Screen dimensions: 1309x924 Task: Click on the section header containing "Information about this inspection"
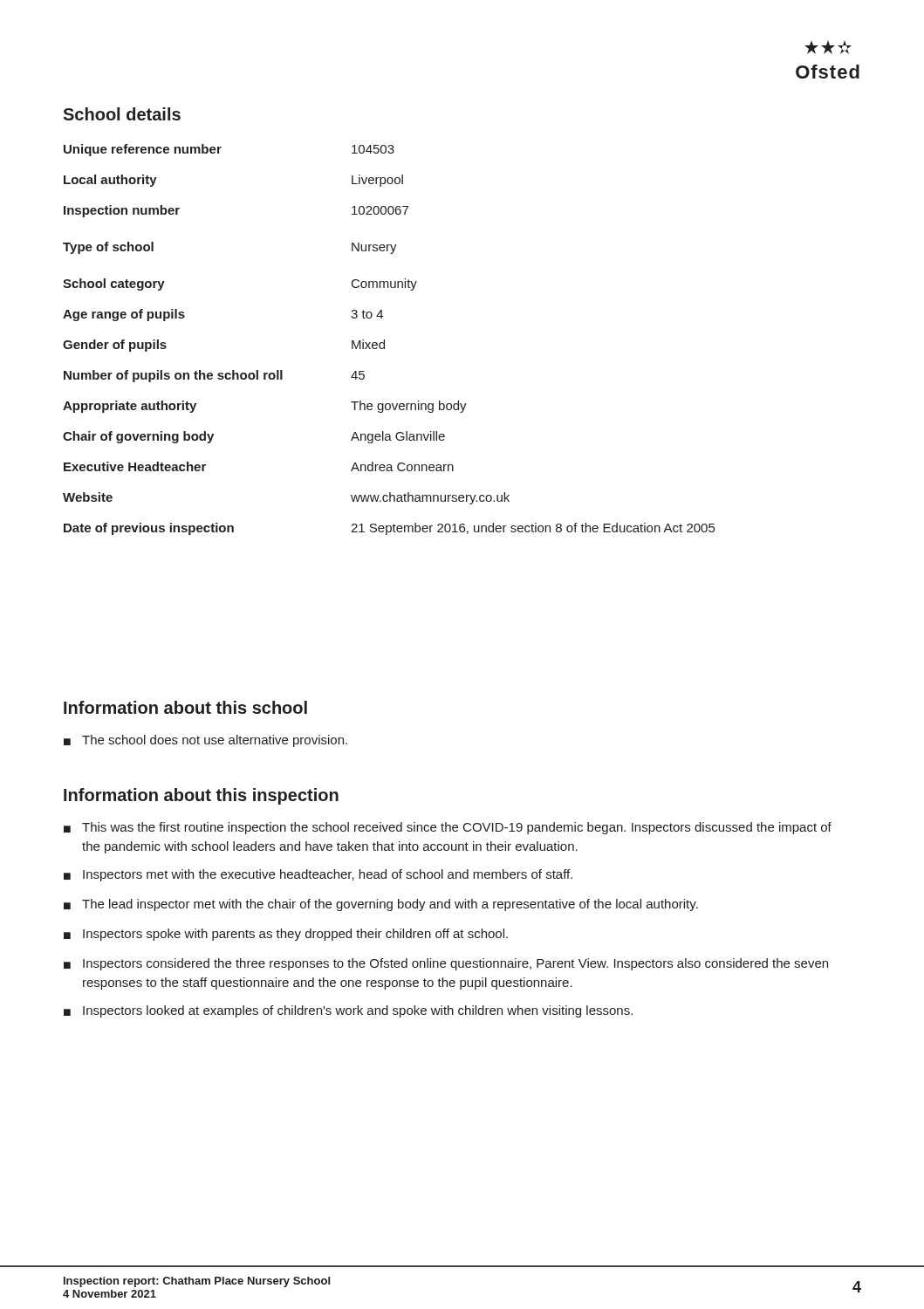(x=201, y=795)
